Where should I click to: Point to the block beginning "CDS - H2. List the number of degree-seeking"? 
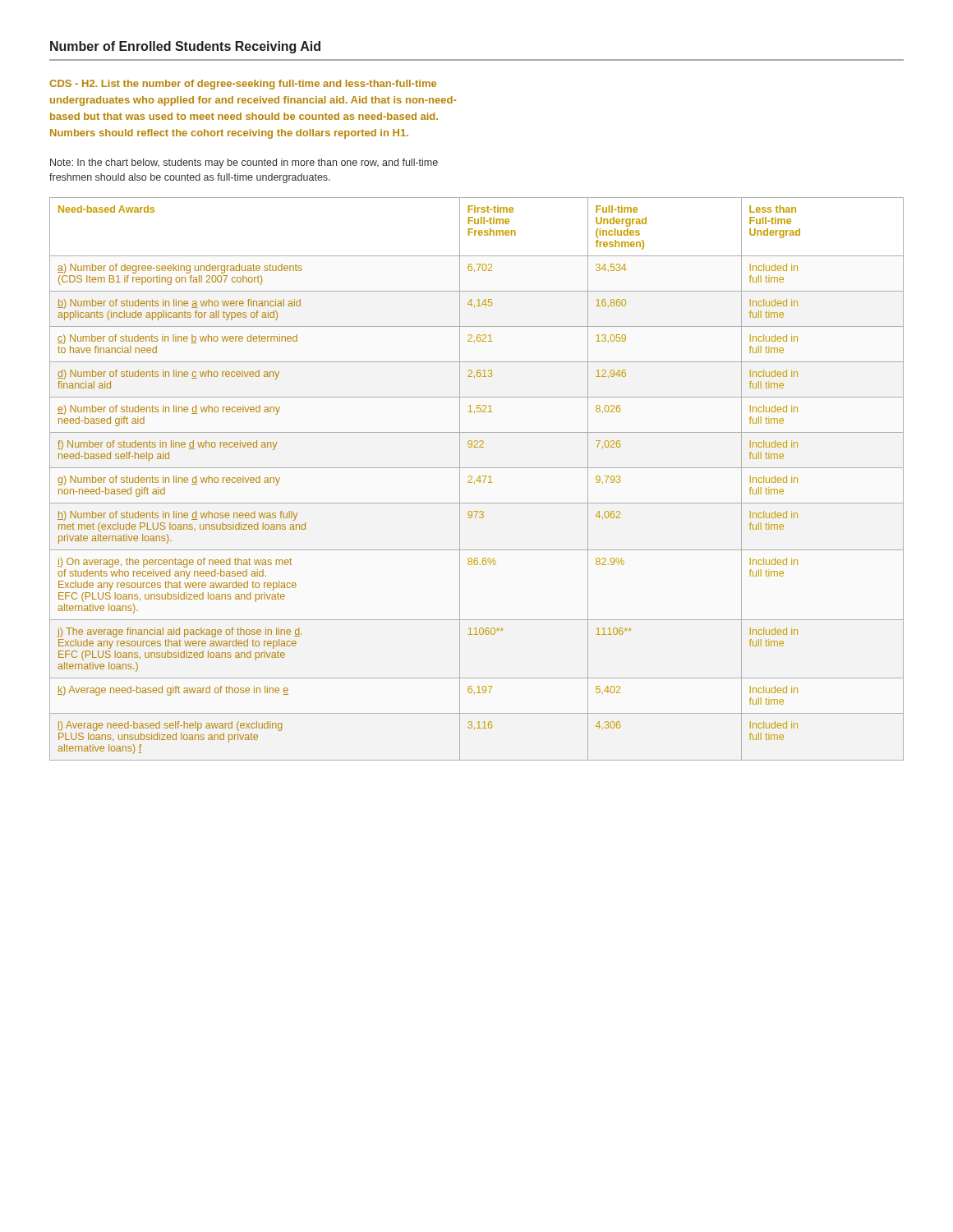[253, 108]
